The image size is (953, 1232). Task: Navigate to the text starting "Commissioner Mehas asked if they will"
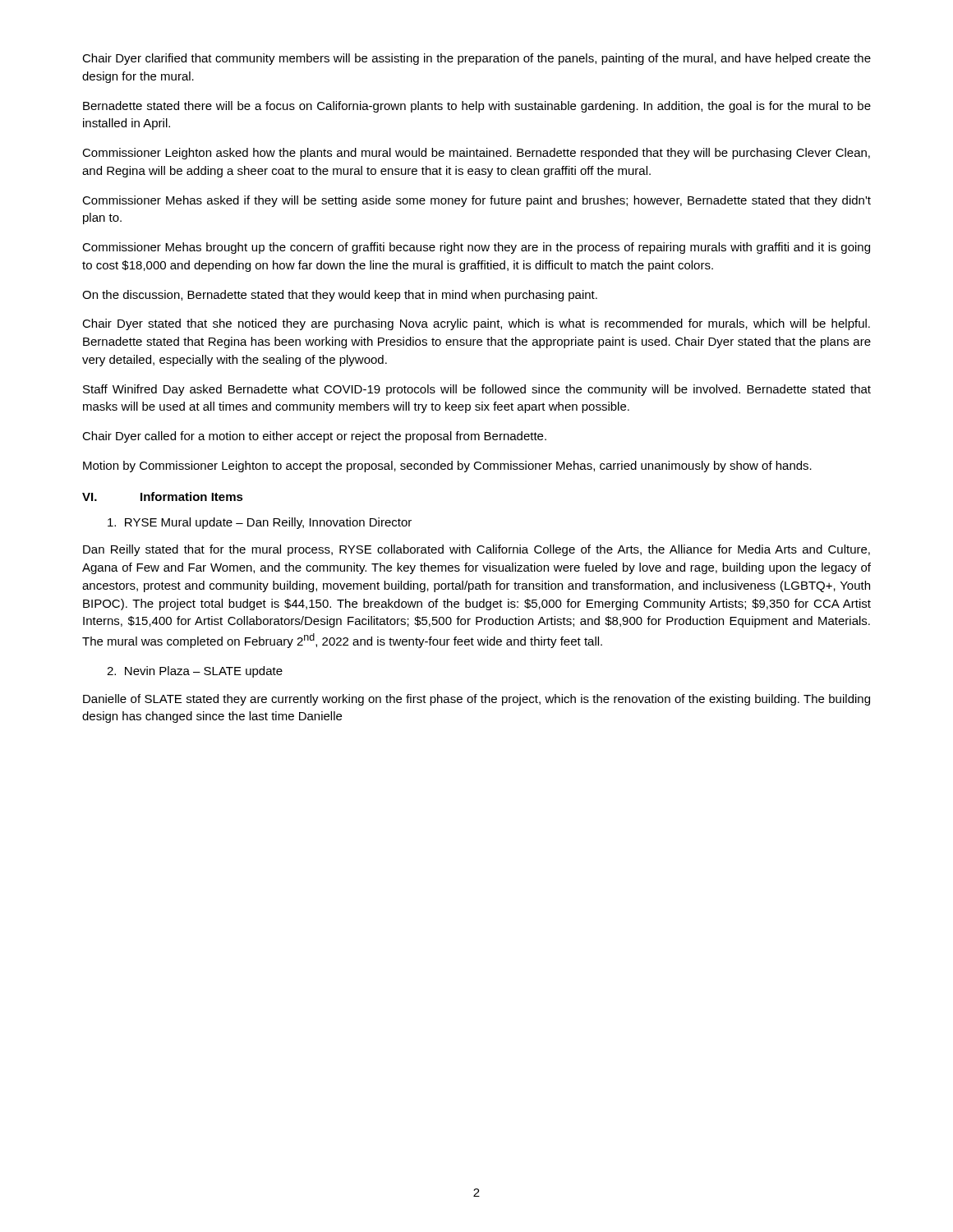pos(476,209)
